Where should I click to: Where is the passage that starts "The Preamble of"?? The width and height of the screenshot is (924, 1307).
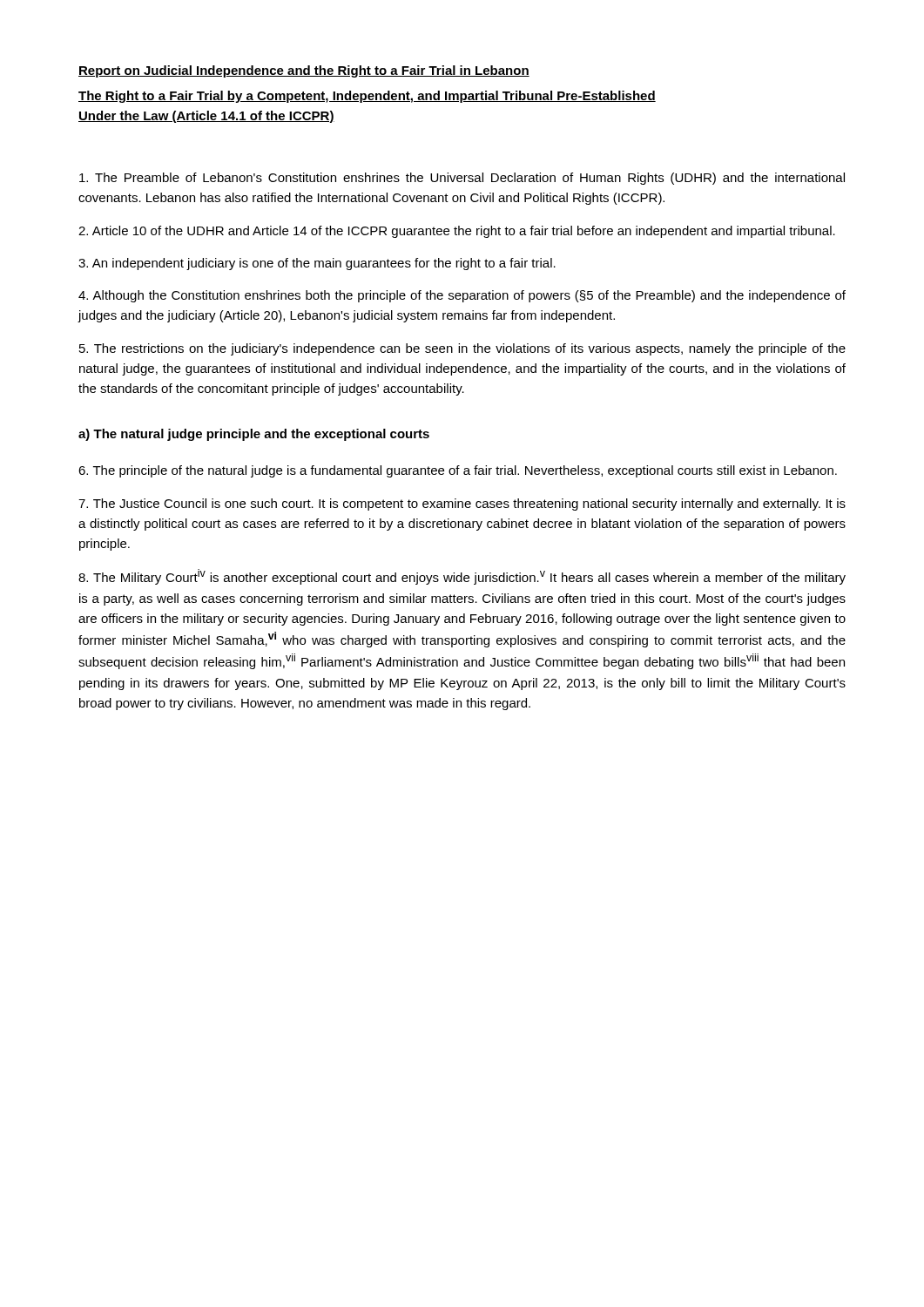[462, 187]
